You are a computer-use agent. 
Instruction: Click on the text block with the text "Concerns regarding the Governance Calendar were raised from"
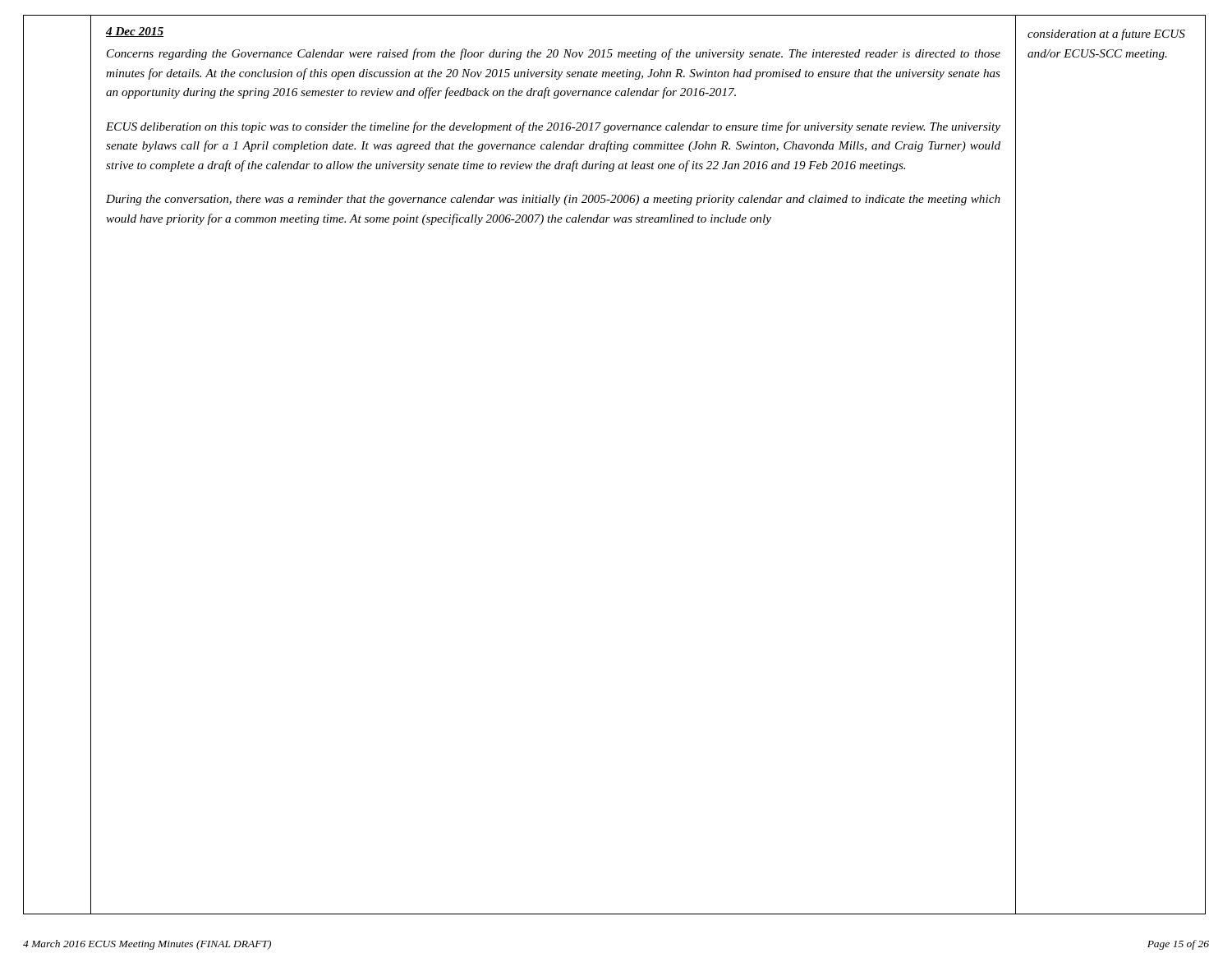tap(553, 72)
